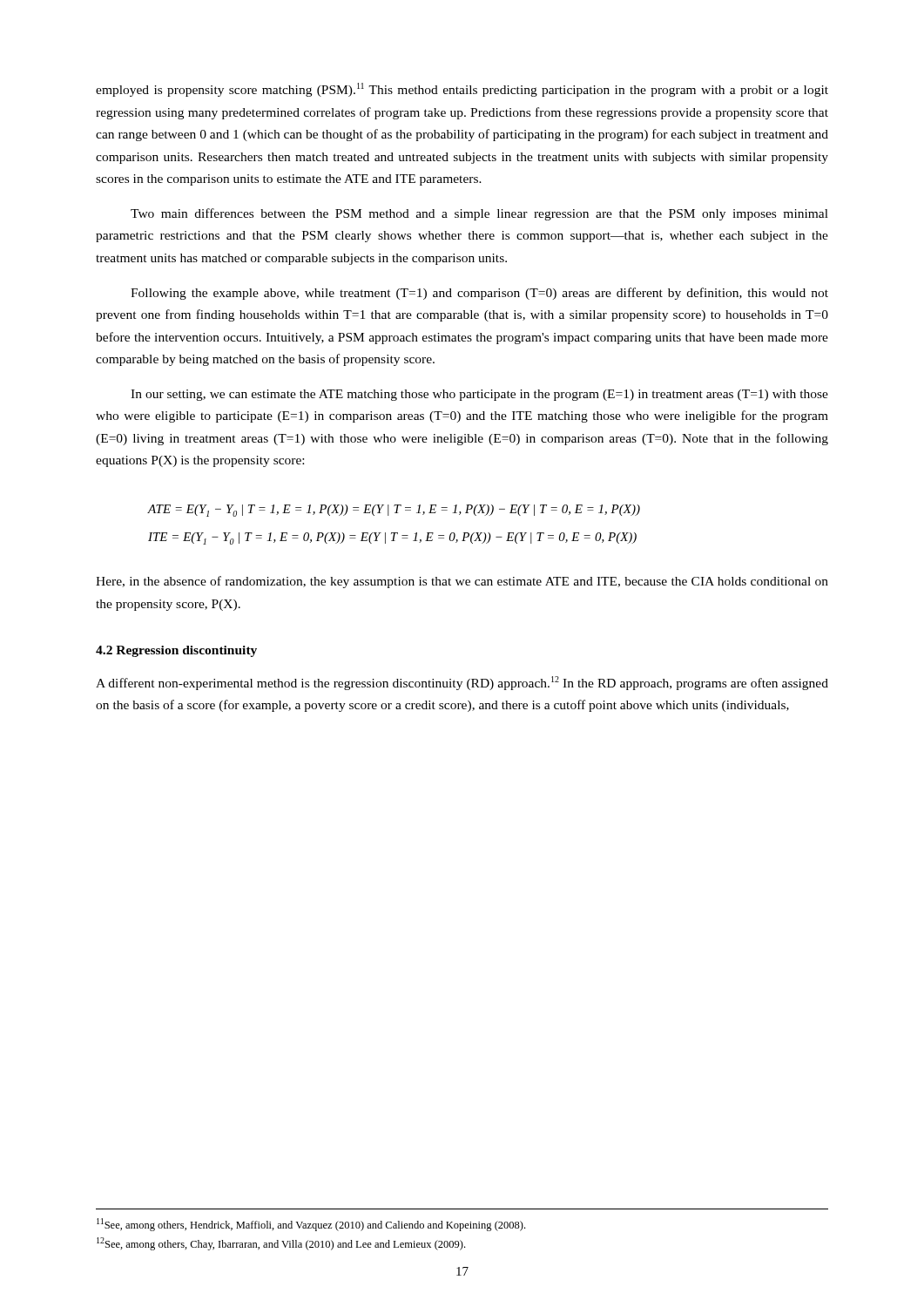Click on the footnote containing "12See, among others, Chay, Ibarraran,"
The height and width of the screenshot is (1307, 924).
click(x=462, y=1243)
